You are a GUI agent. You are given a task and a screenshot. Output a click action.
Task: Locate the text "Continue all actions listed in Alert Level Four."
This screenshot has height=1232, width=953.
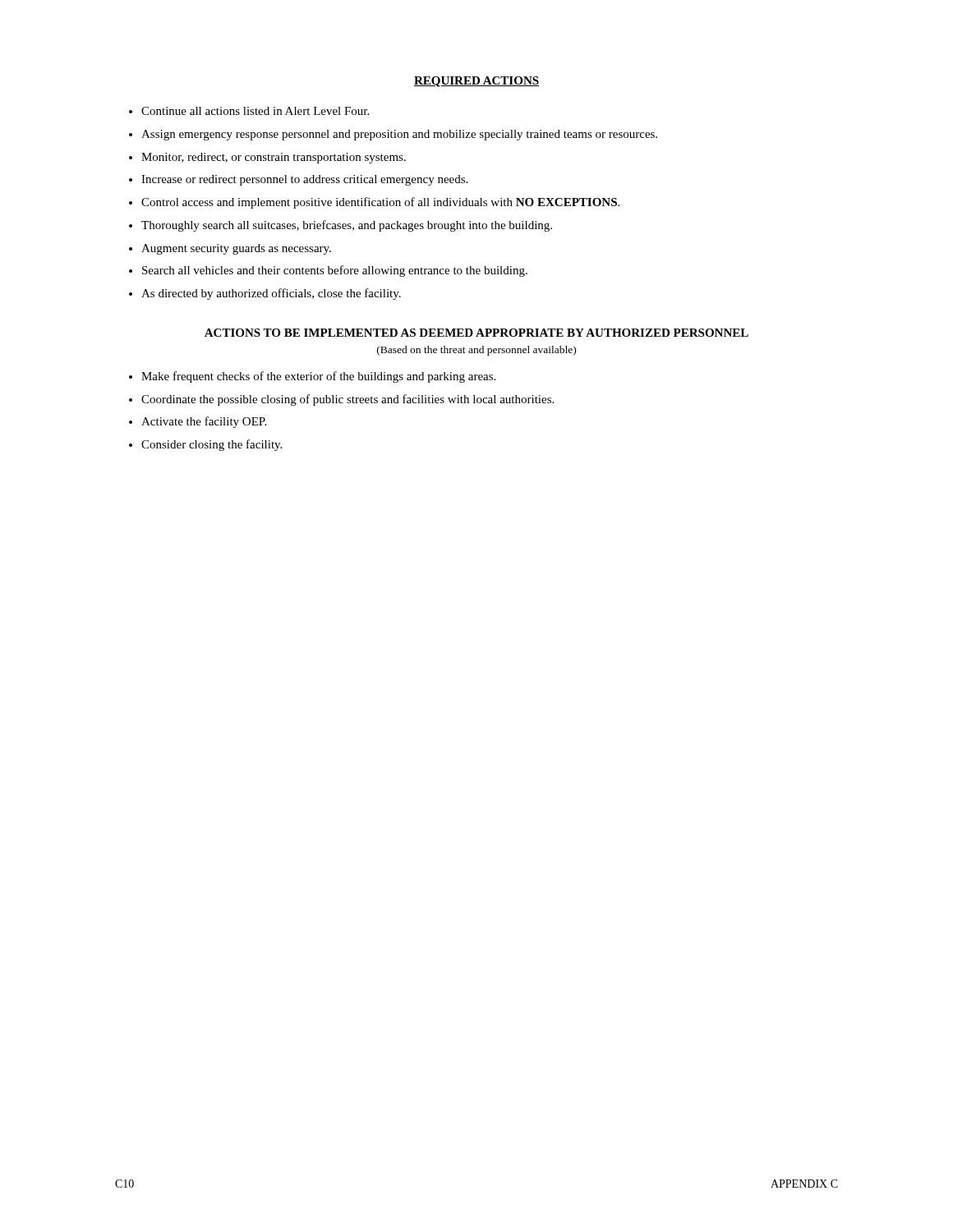pos(249,111)
